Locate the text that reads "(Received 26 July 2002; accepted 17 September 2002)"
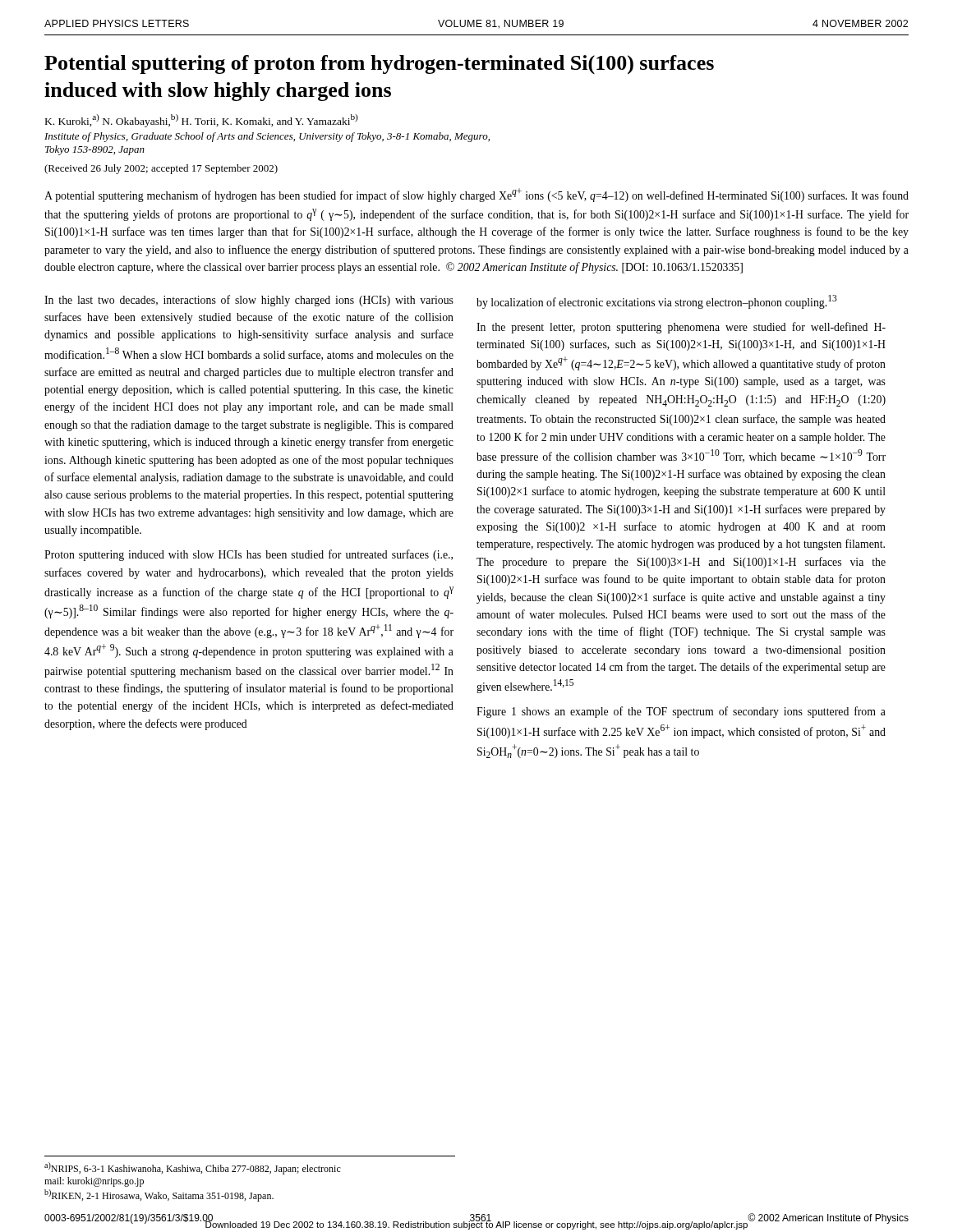The height and width of the screenshot is (1232, 953). (x=161, y=168)
